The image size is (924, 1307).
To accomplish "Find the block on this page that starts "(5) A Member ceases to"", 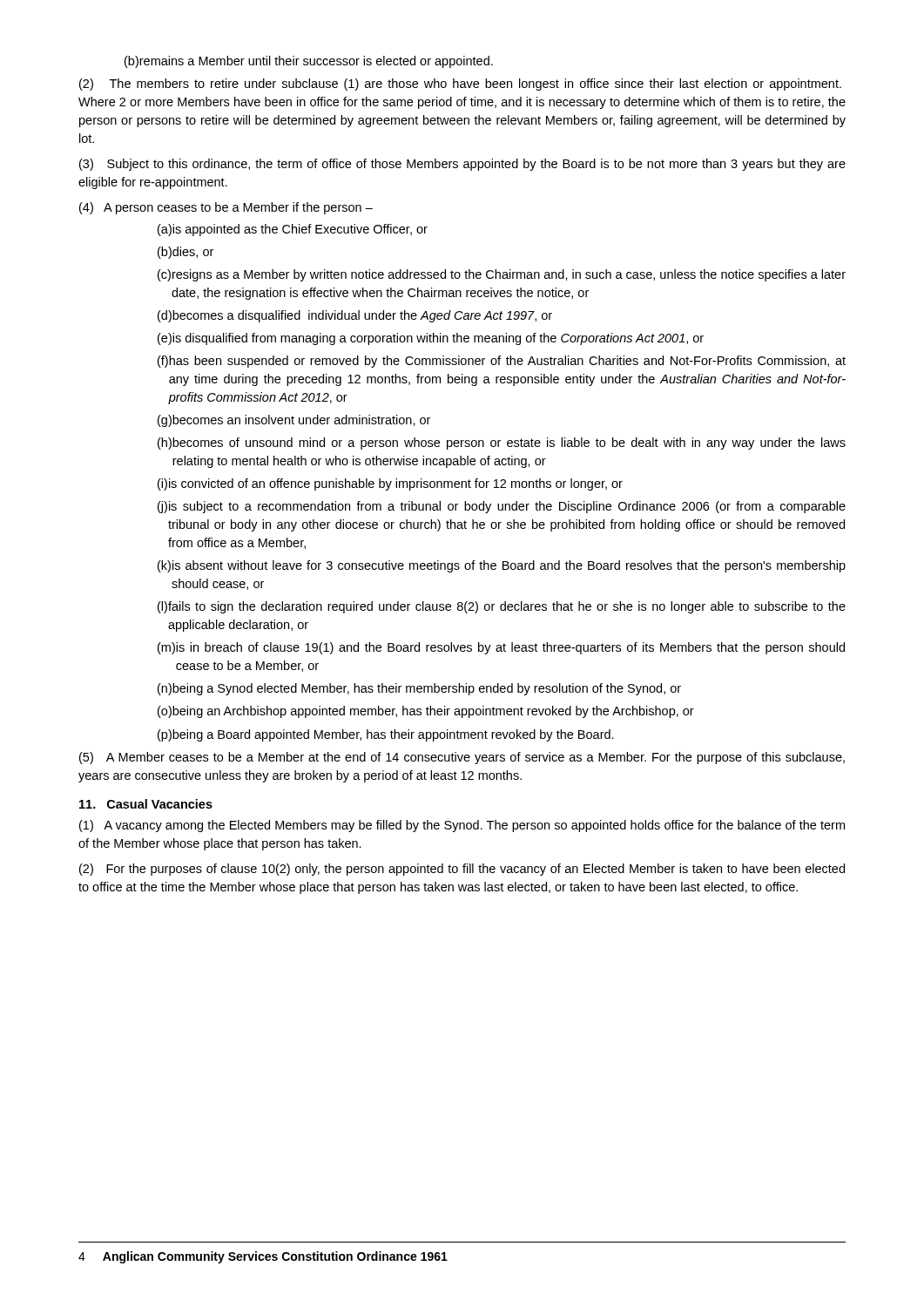I will [462, 766].
